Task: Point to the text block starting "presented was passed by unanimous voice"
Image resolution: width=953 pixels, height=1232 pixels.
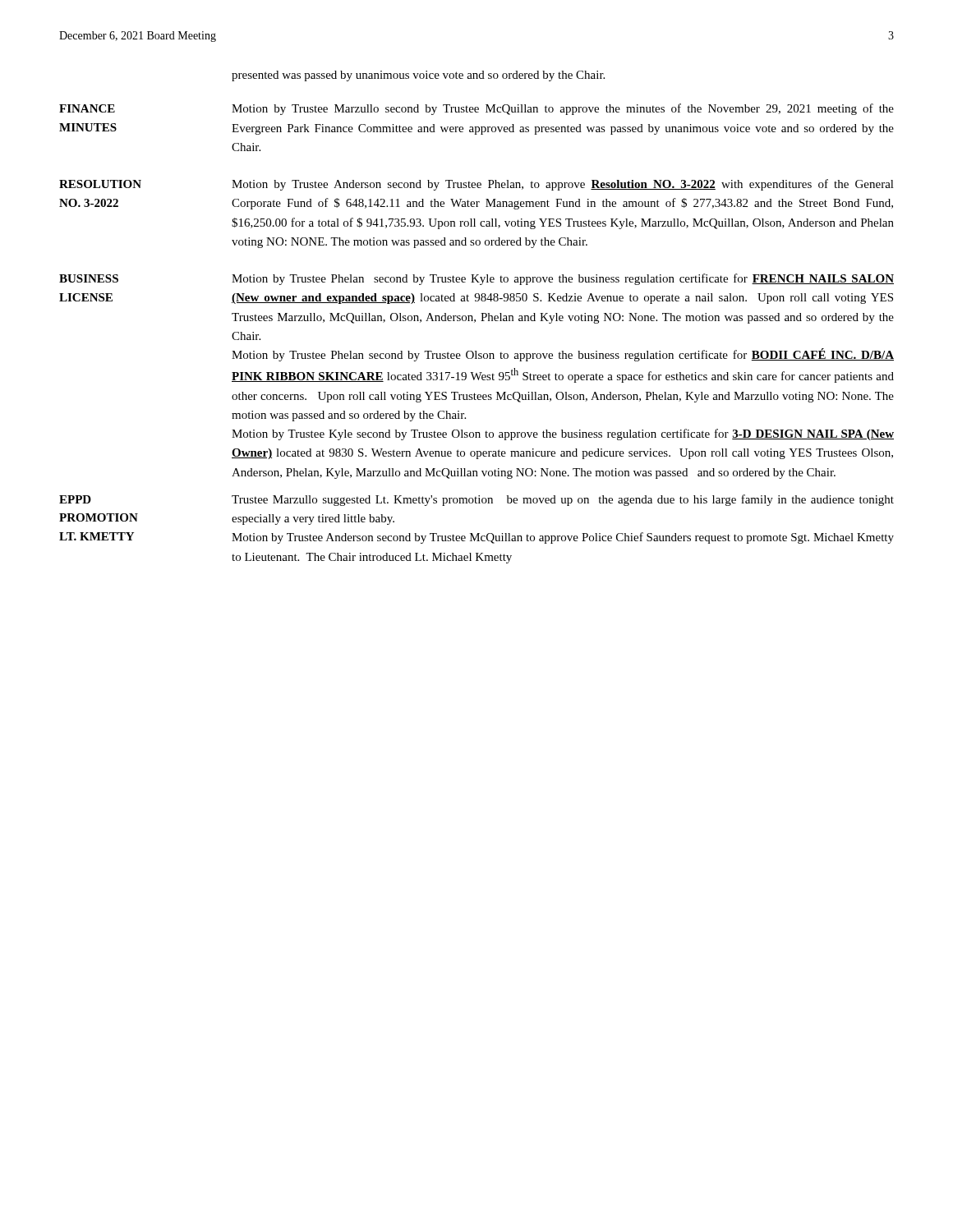Action: click(x=419, y=75)
